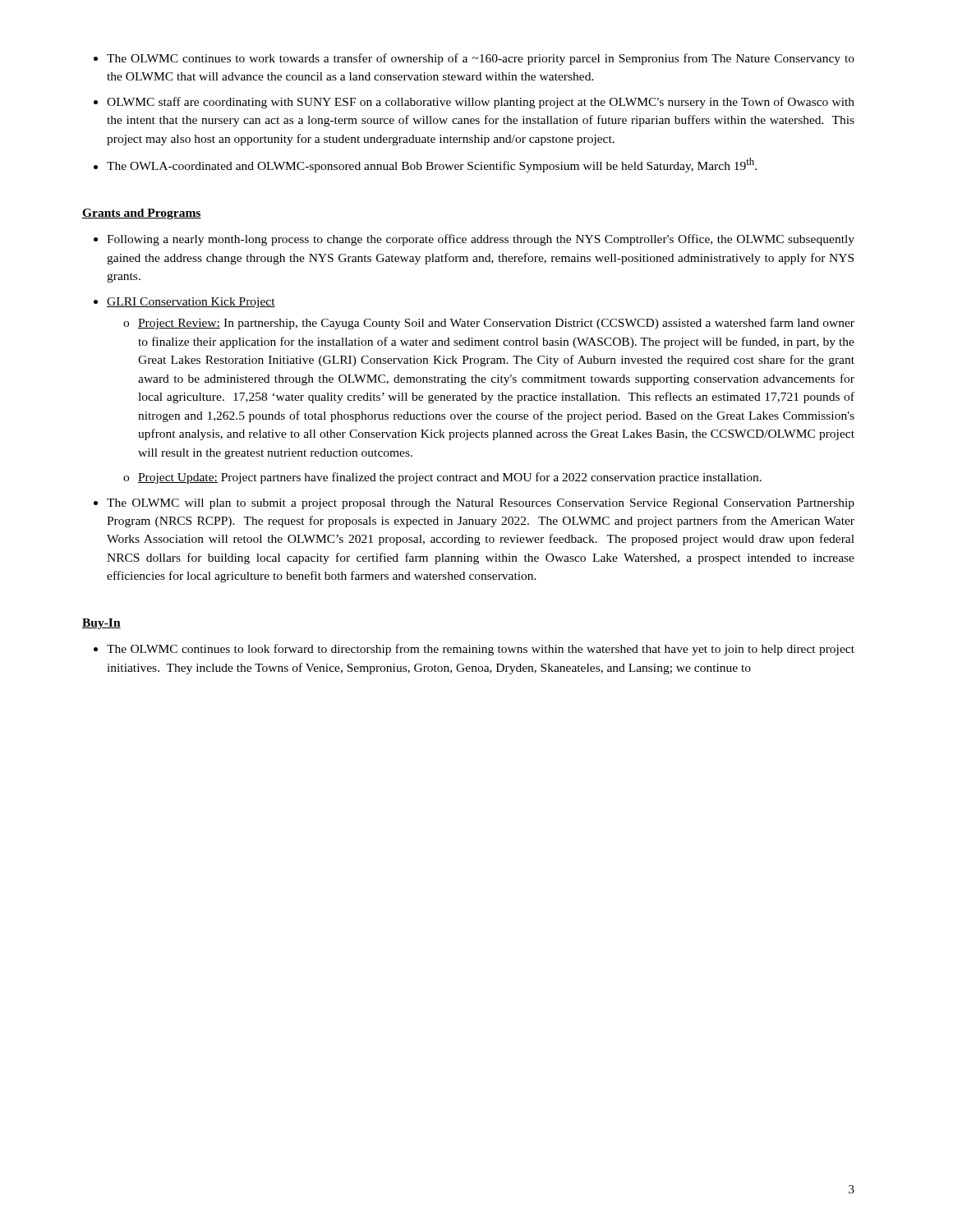Locate the block of text that opens with "The OLWMC continues to look forward to directorship"
953x1232 pixels.
pyautogui.click(x=481, y=659)
